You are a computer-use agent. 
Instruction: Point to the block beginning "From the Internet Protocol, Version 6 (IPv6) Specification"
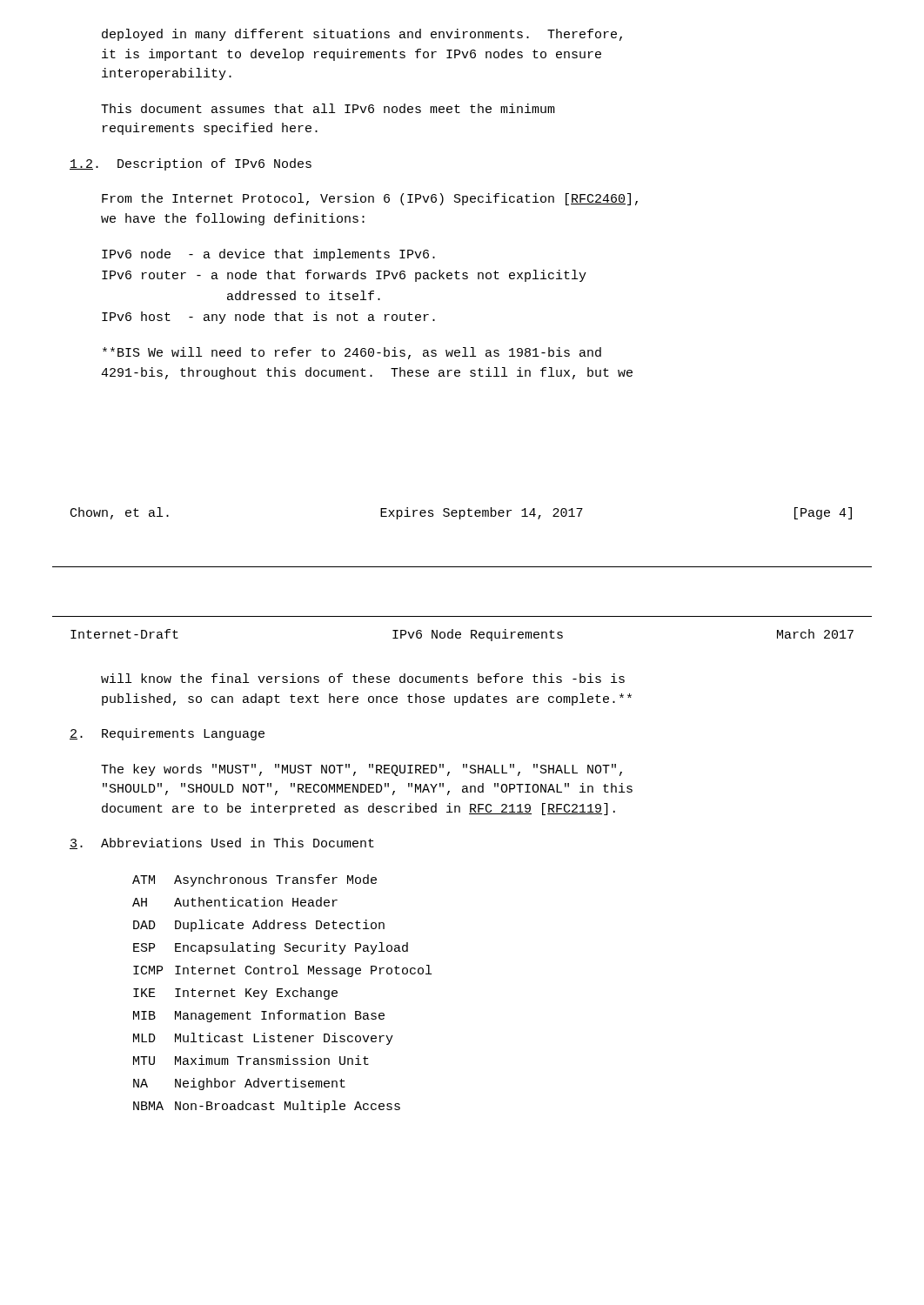371,209
